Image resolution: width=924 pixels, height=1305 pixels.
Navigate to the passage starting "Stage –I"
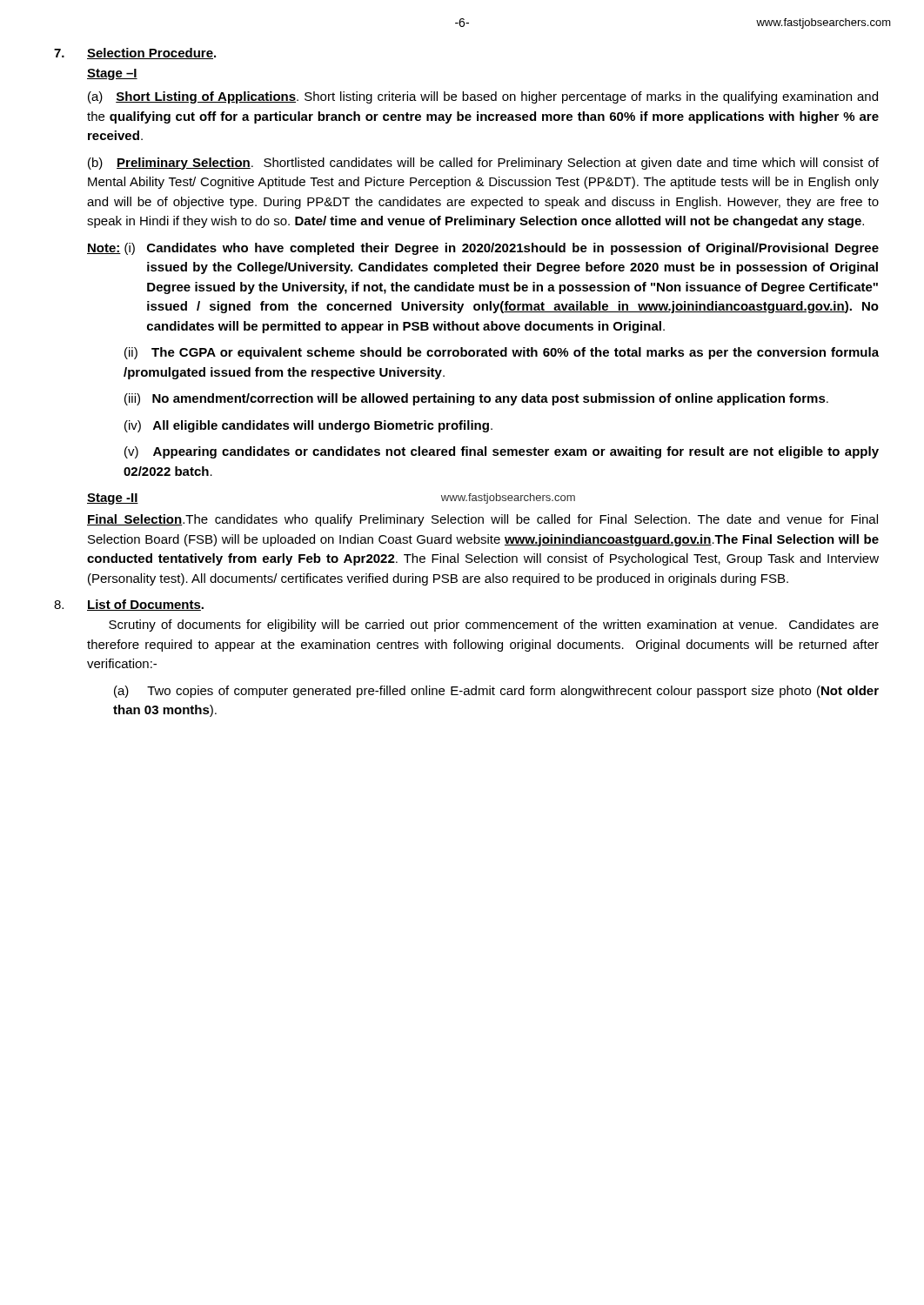click(112, 73)
